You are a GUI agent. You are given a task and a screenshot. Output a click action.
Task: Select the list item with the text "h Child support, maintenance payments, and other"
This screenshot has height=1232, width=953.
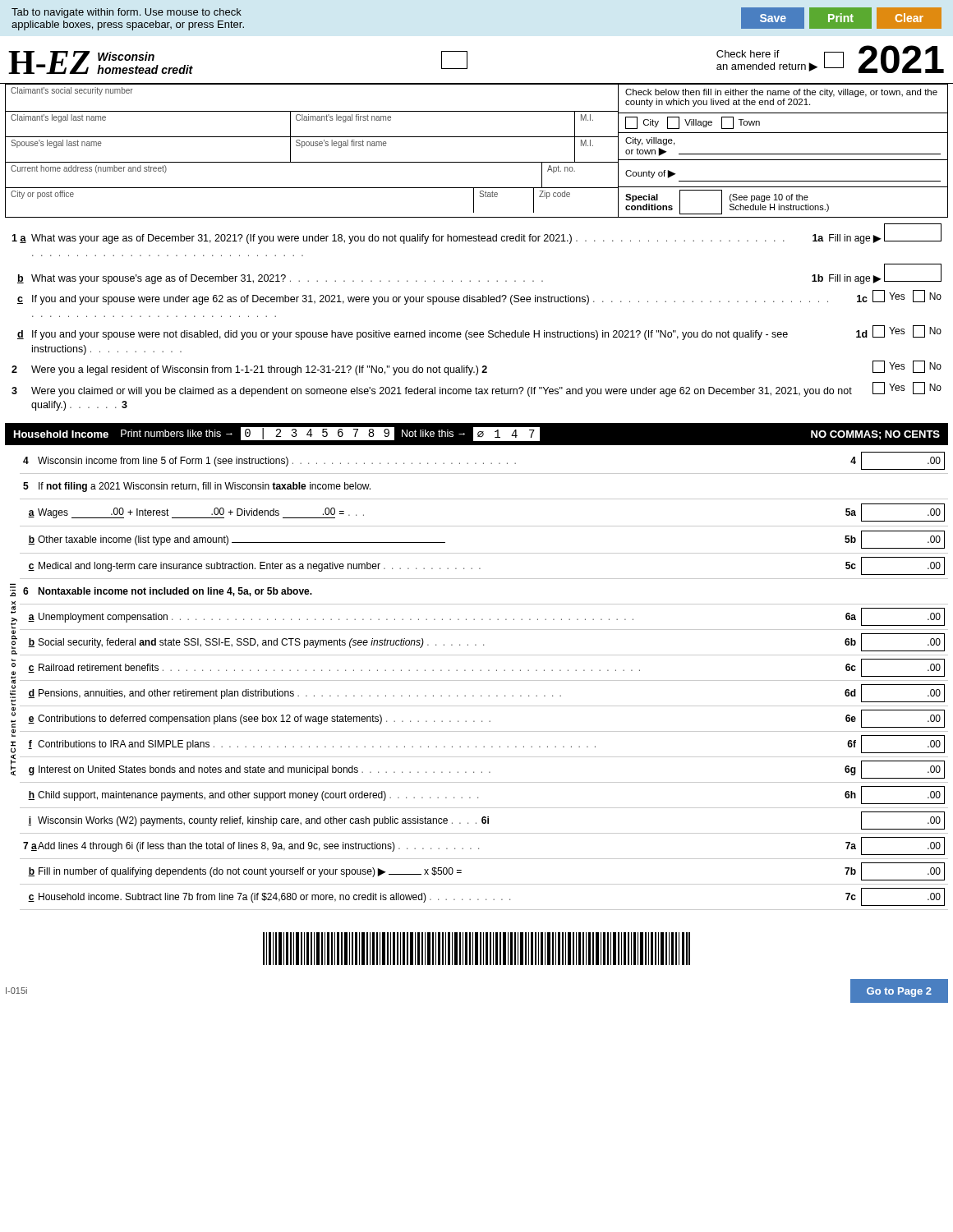pos(484,795)
